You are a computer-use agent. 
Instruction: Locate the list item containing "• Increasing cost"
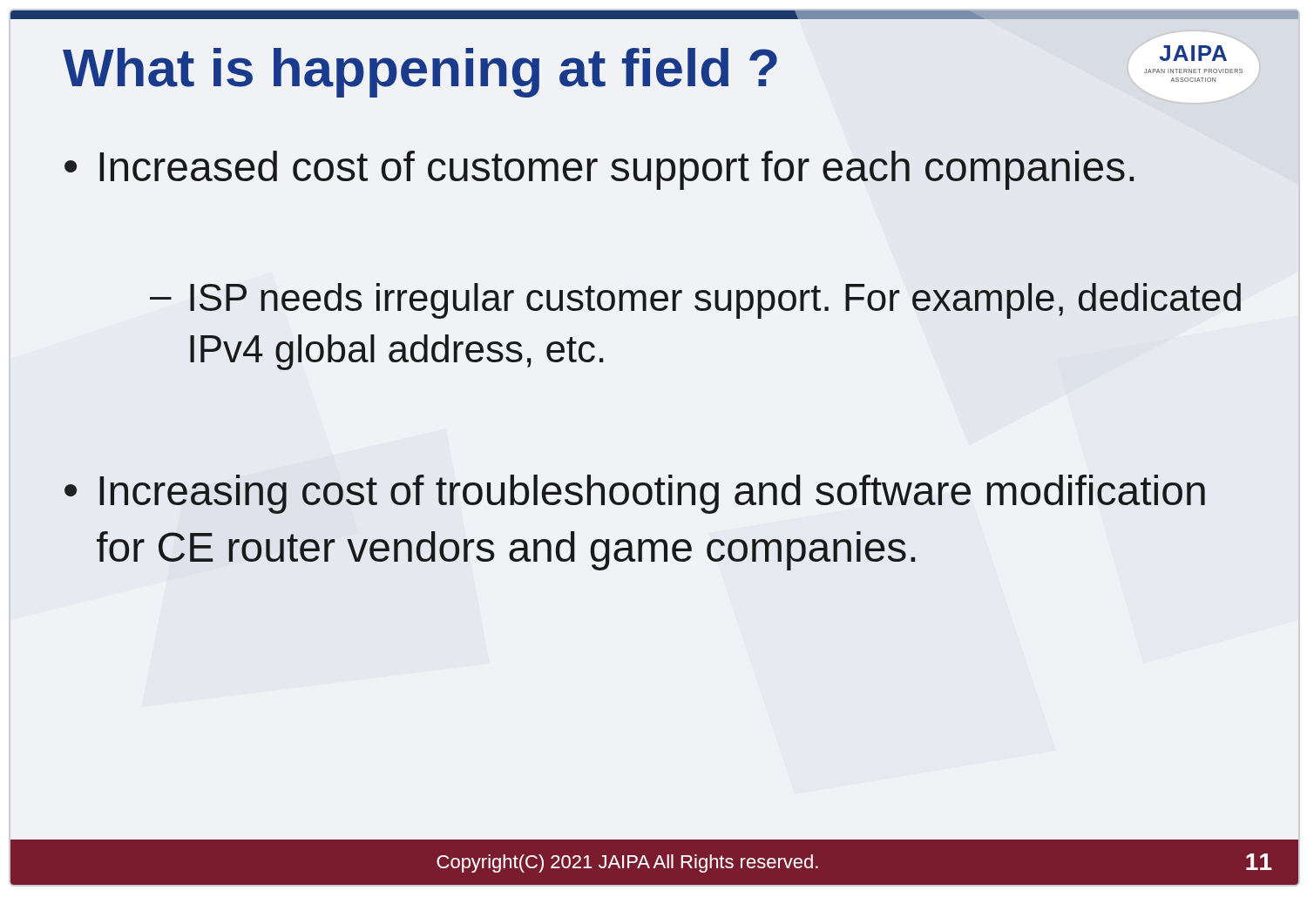(655, 520)
